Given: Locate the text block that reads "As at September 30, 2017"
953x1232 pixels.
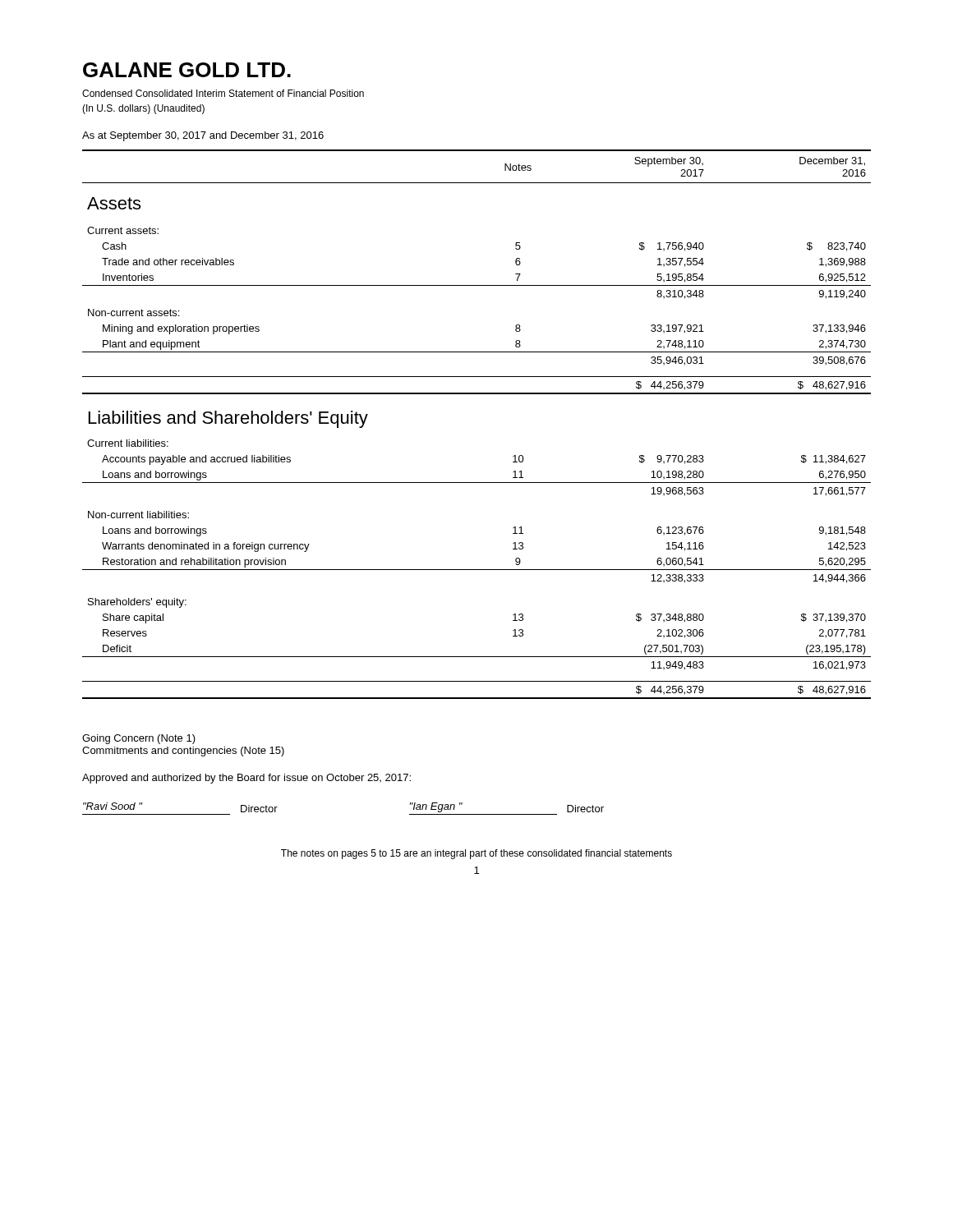Looking at the screenshot, I should coord(203,135).
